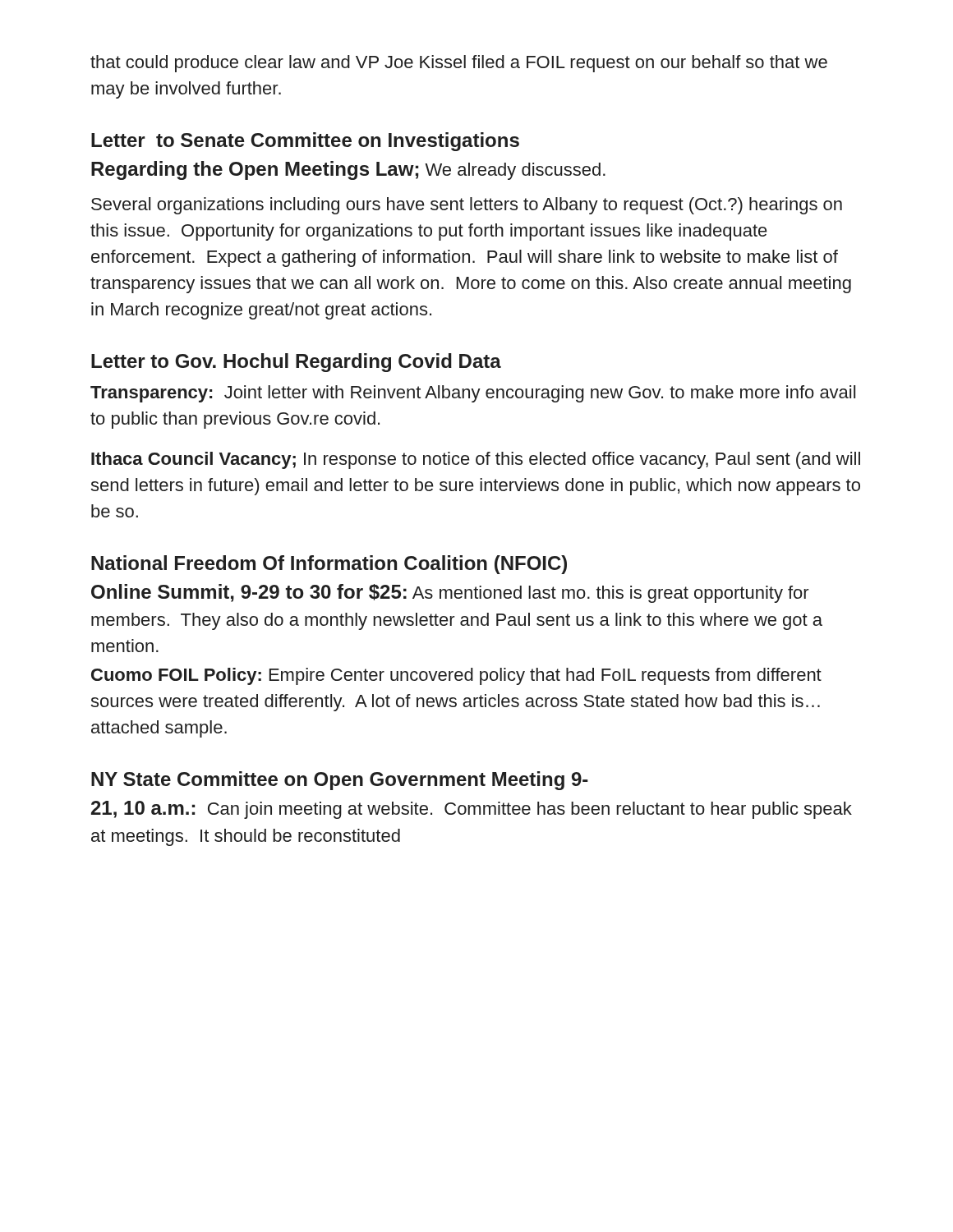Locate the section header that says "Letter to Senate"
The image size is (953, 1232).
pos(349,154)
